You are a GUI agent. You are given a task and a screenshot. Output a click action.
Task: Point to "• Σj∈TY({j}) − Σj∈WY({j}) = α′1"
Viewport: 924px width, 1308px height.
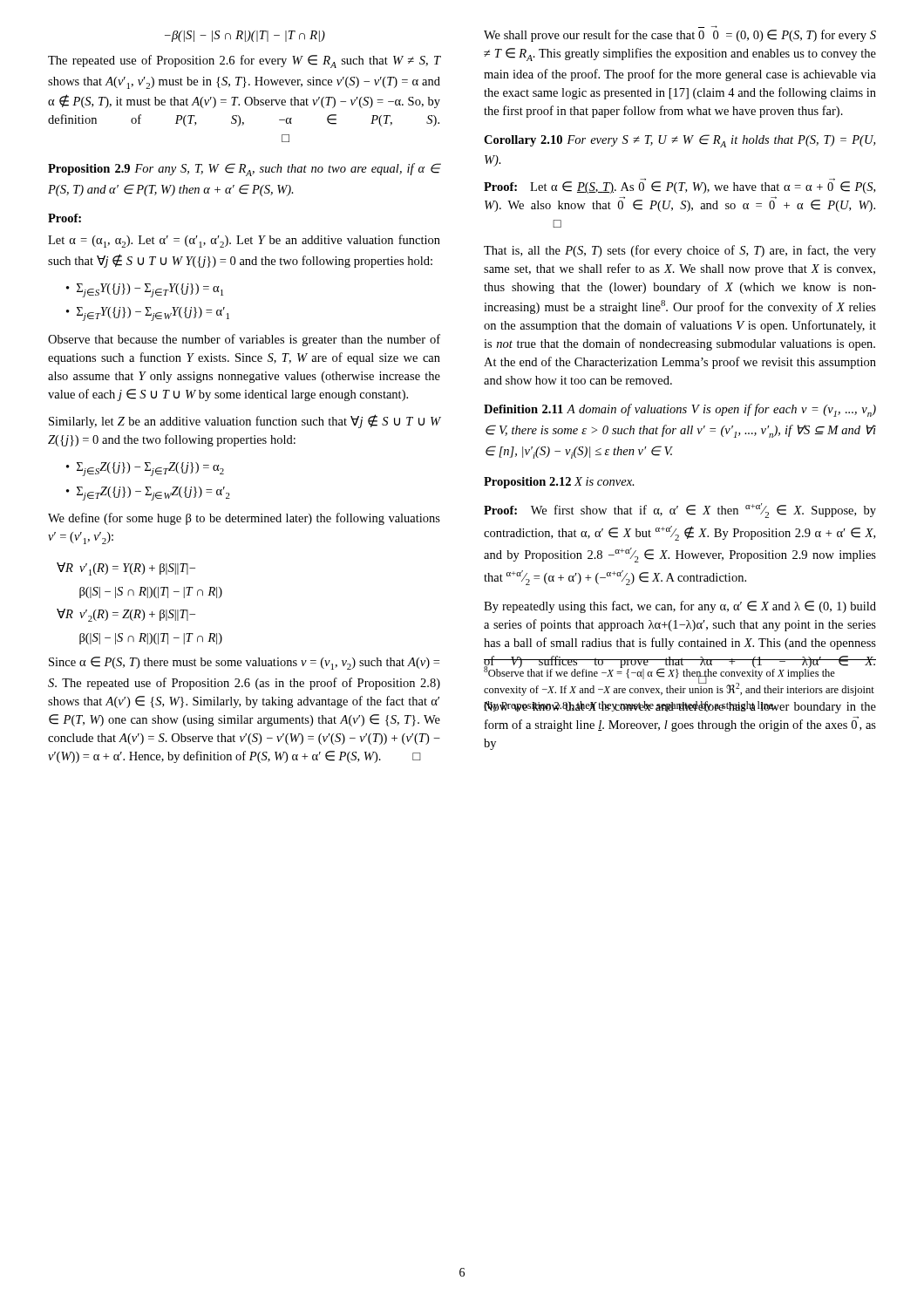tap(148, 313)
